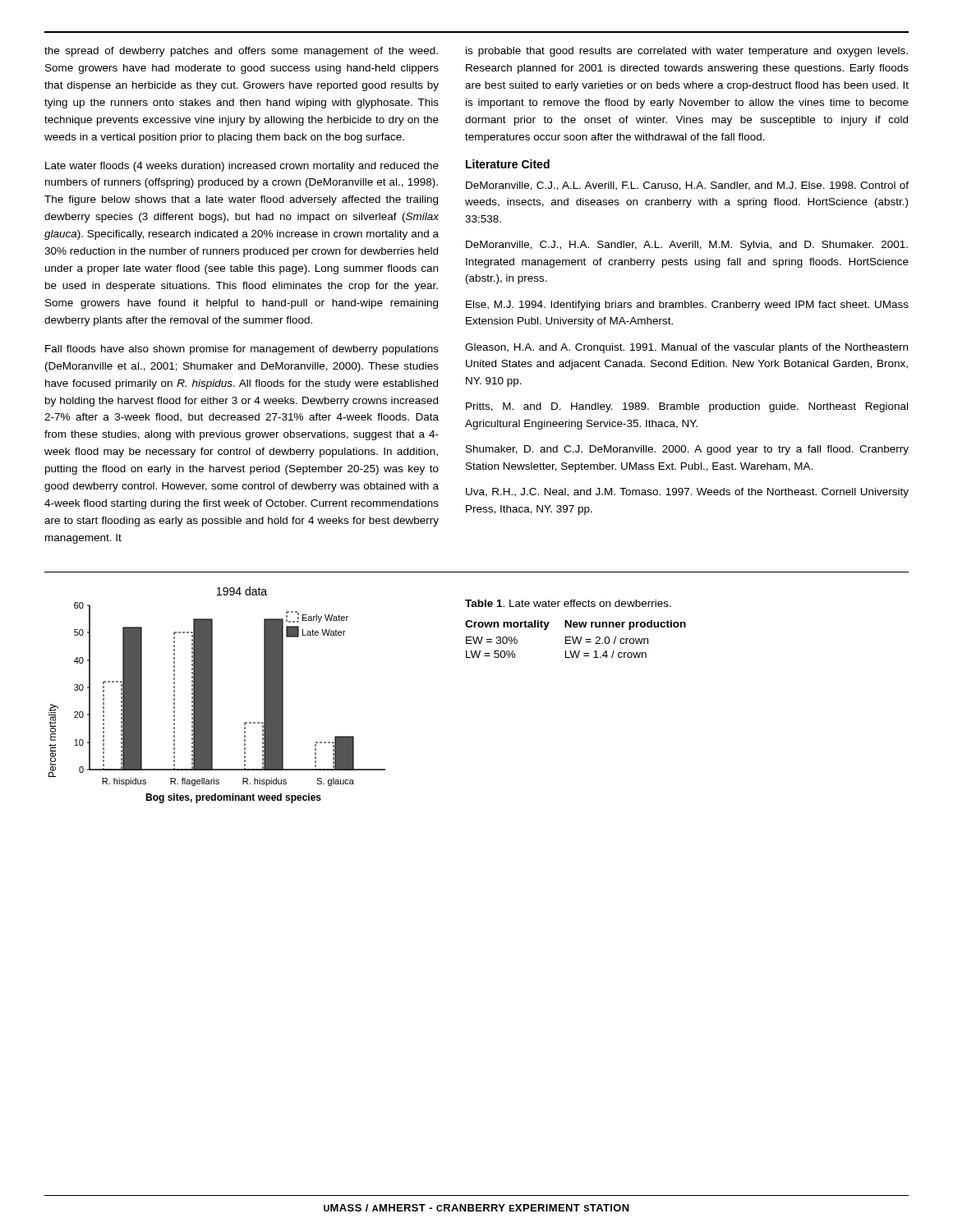Find the block starting "the spread of dewberry patches and offers"
The image size is (953, 1232).
point(242,93)
